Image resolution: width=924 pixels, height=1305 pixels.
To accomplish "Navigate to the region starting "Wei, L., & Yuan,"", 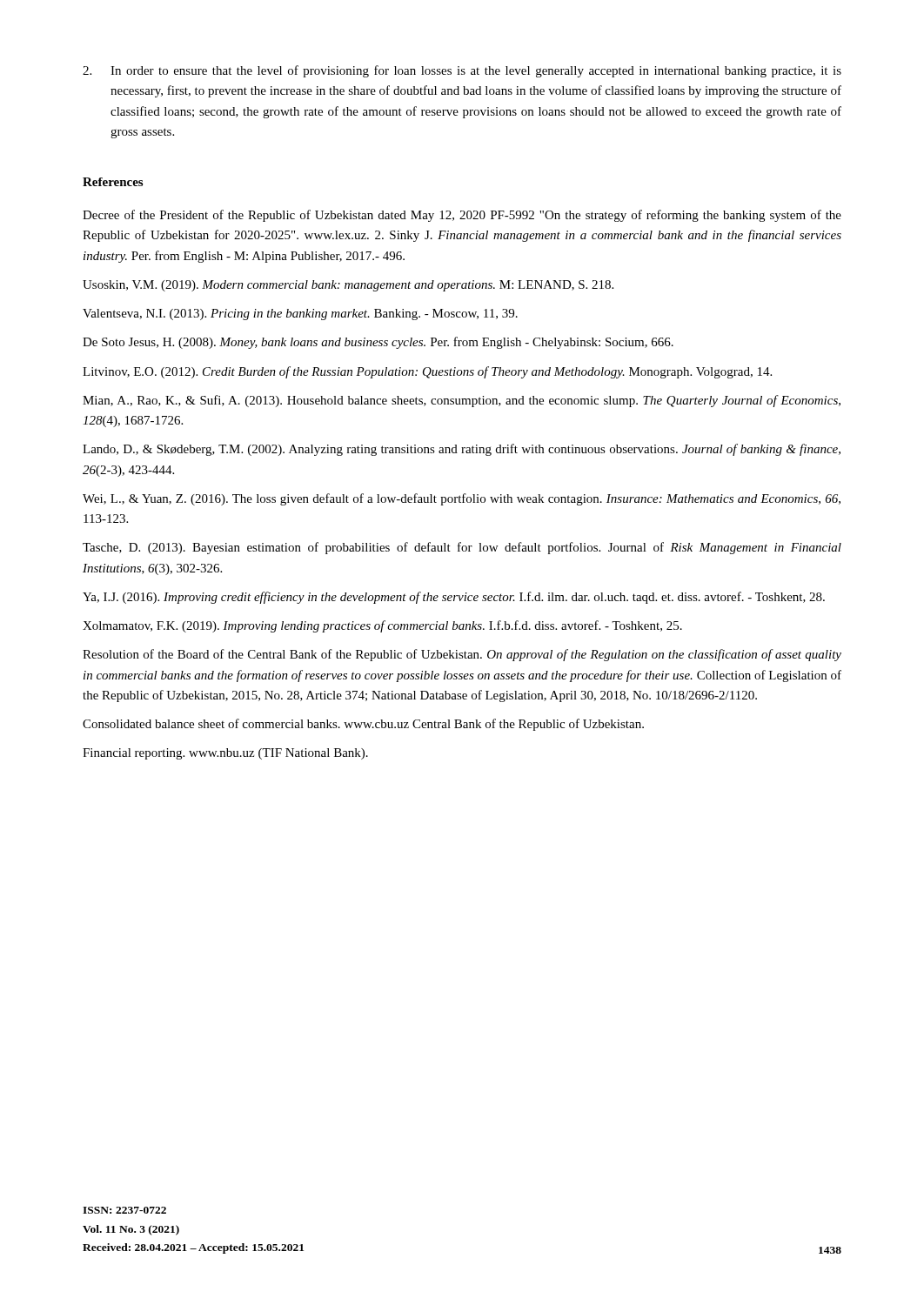I will coord(462,508).
